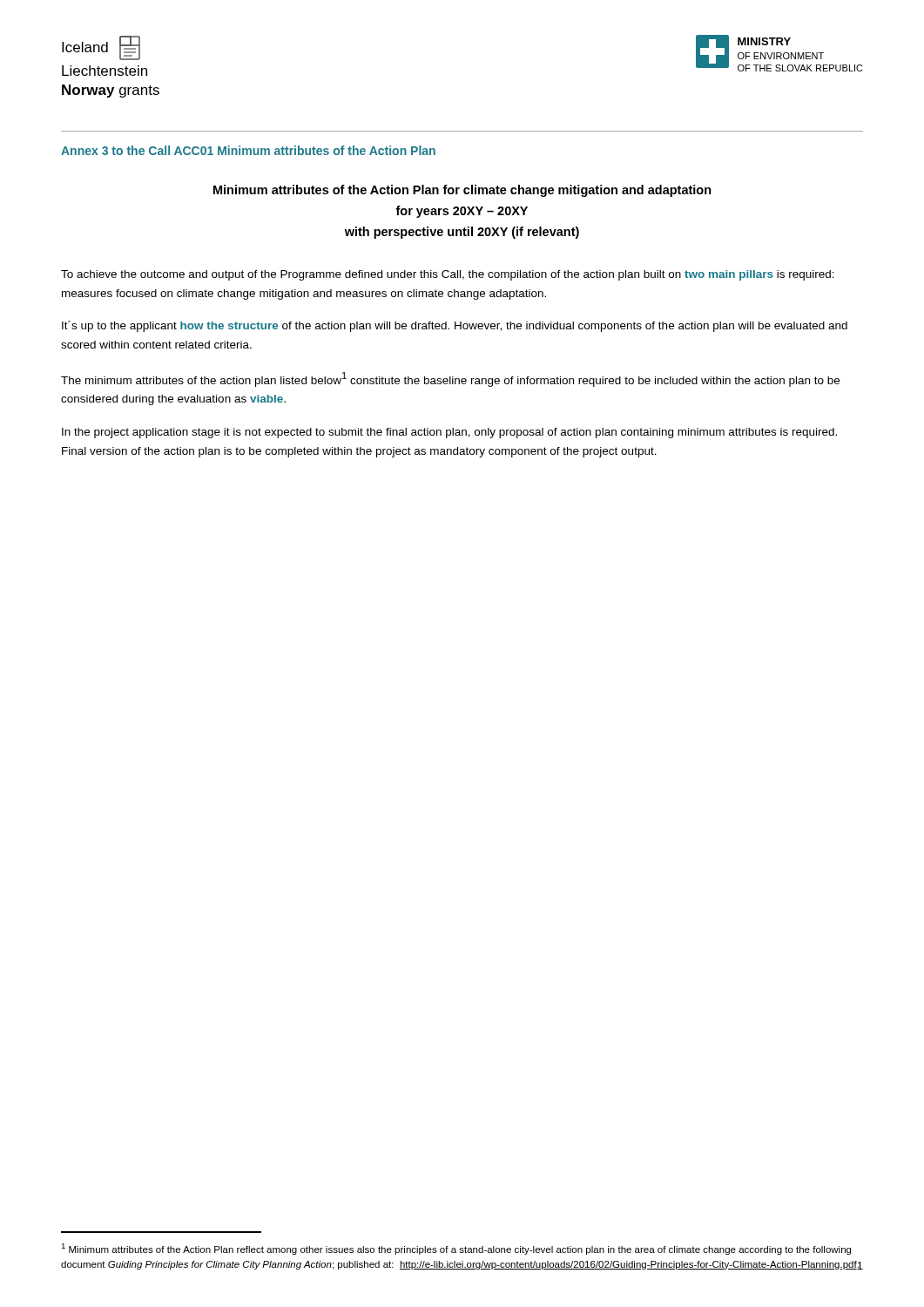Select the element starting "The minimum attributes of the action plan"
The image size is (924, 1307).
click(451, 388)
